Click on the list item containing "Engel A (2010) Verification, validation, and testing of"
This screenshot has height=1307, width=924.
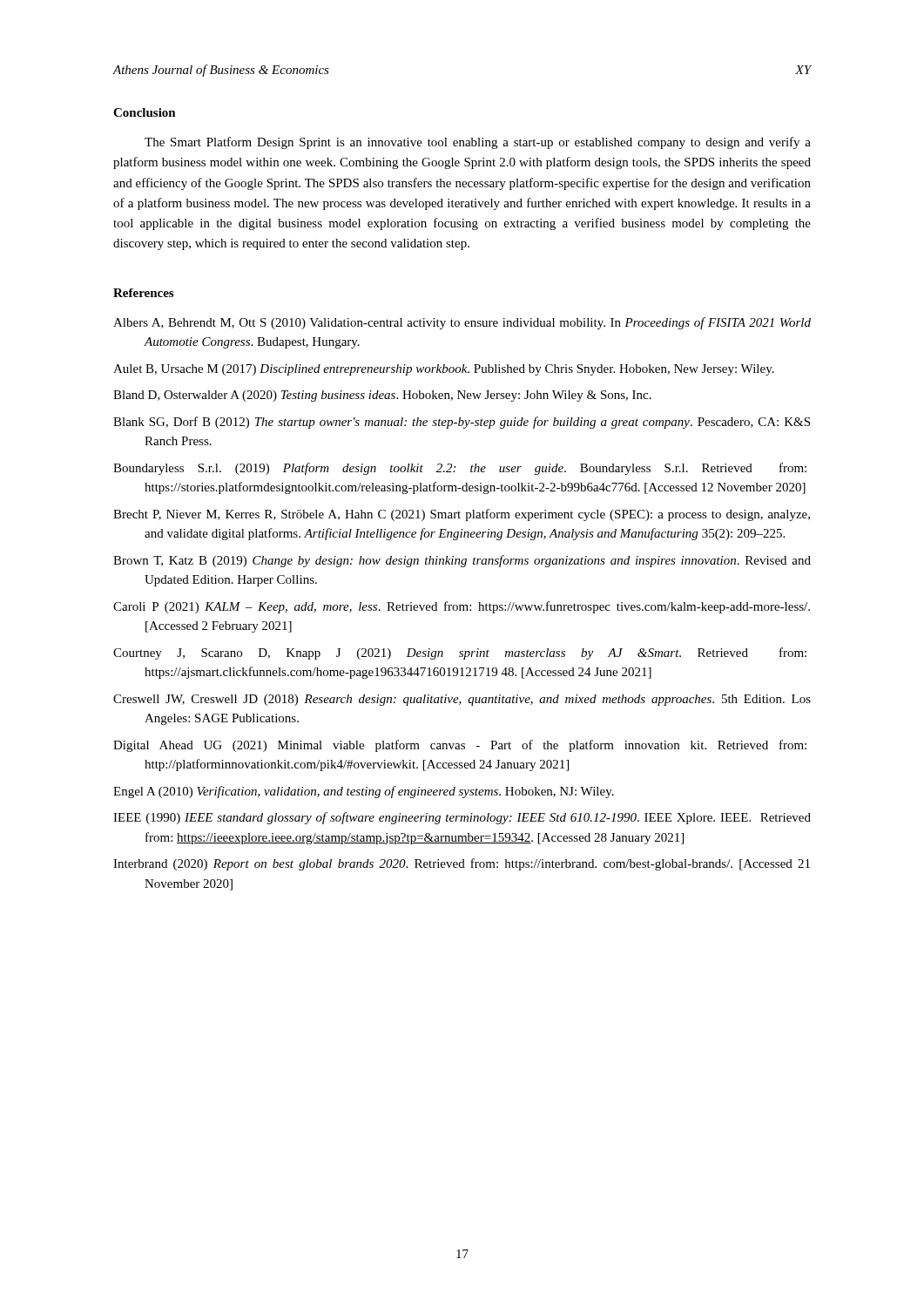pyautogui.click(x=364, y=791)
